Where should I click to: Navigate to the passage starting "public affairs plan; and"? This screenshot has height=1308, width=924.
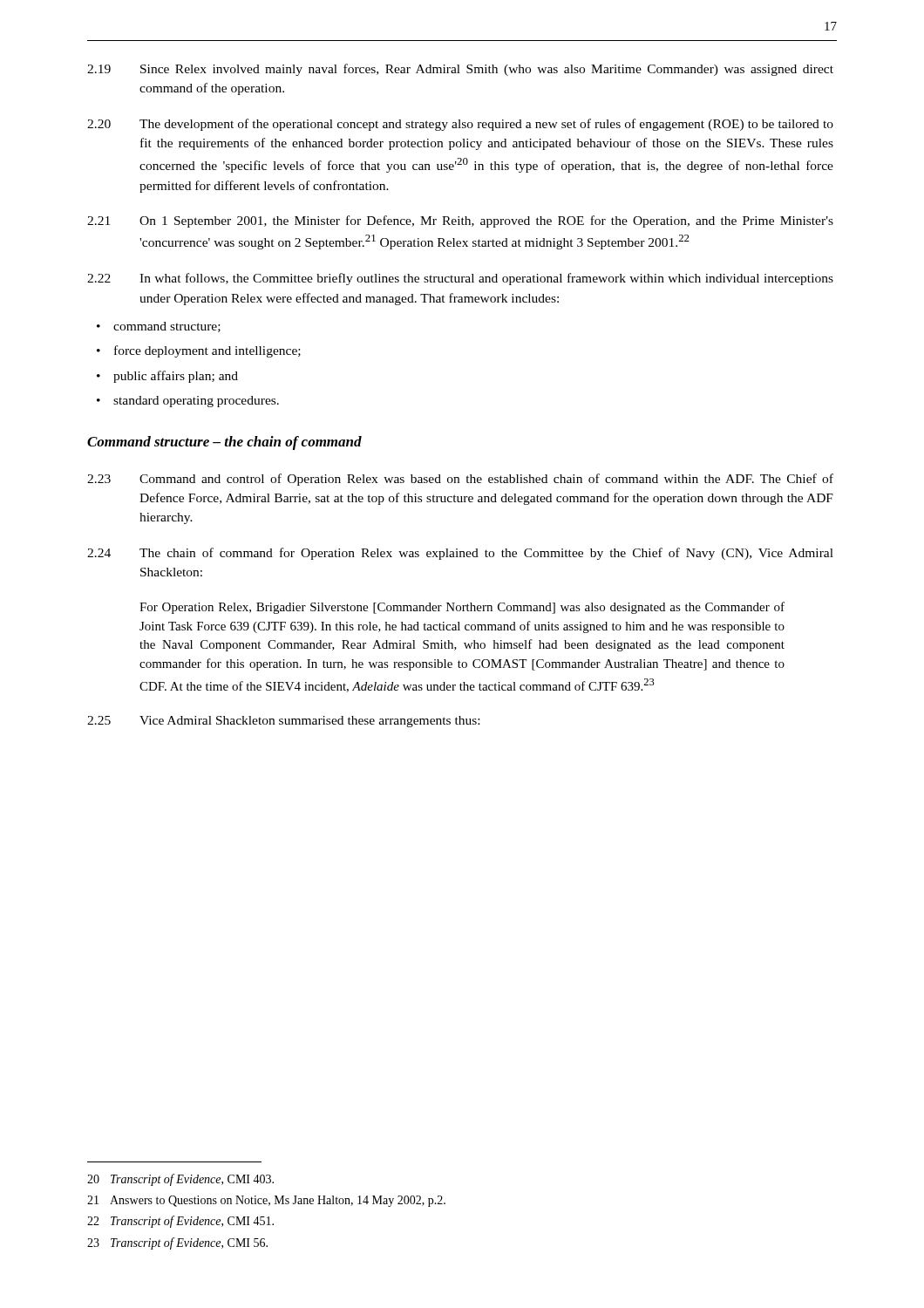(176, 375)
